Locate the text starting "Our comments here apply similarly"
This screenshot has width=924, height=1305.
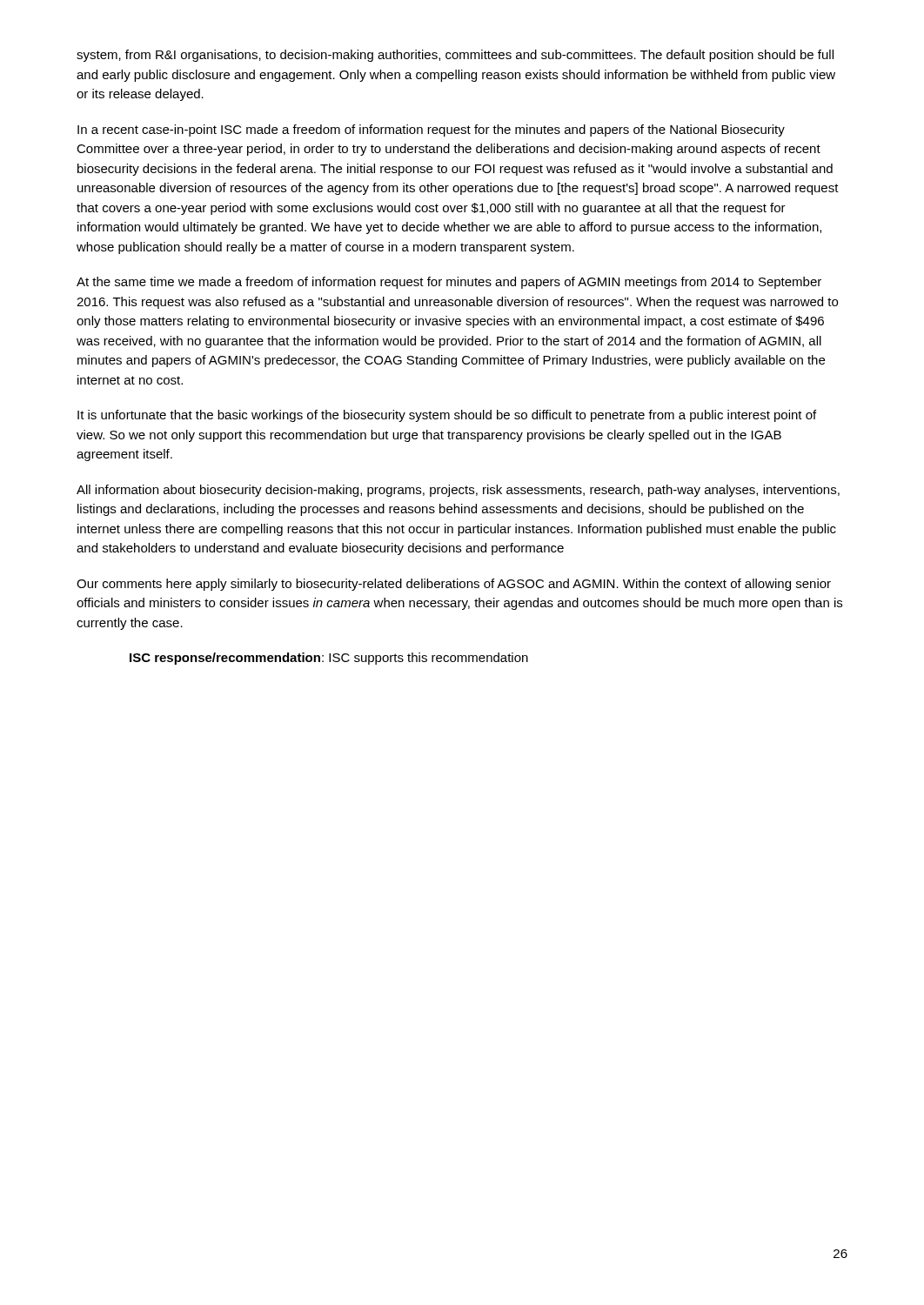460,602
